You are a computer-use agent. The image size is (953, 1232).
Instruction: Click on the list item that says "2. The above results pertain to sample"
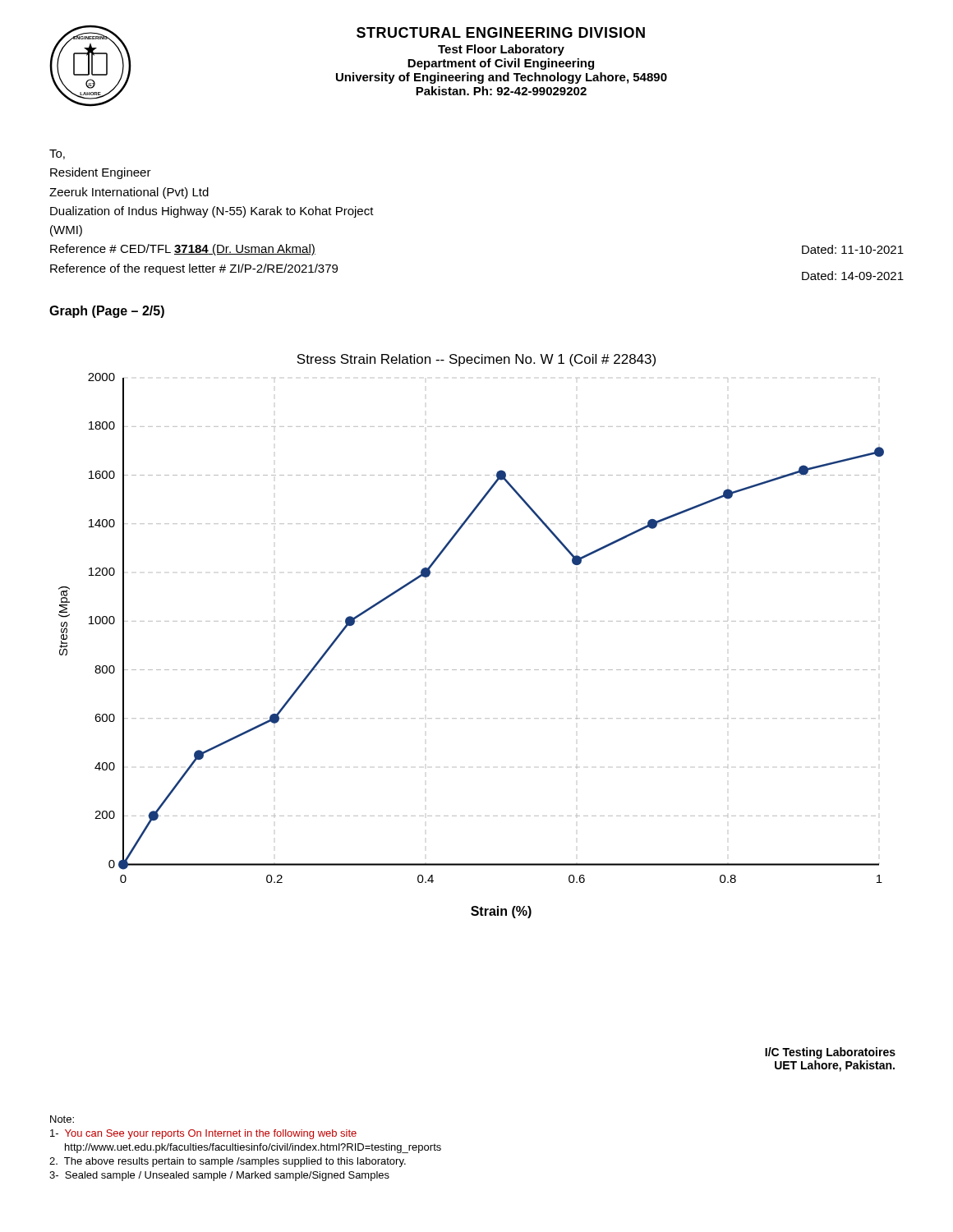pyautogui.click(x=228, y=1162)
